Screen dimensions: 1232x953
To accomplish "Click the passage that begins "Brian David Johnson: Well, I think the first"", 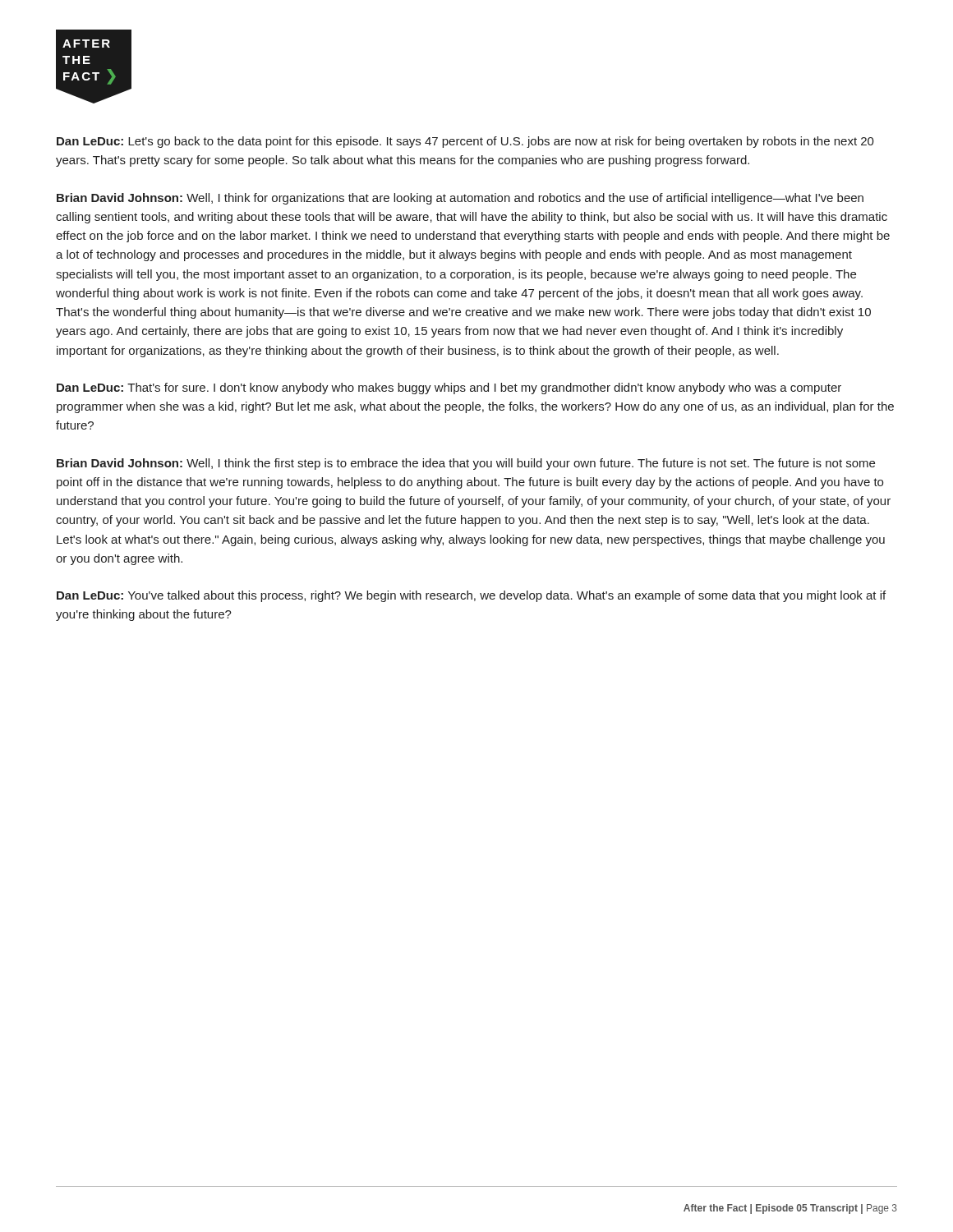I will point(473,510).
